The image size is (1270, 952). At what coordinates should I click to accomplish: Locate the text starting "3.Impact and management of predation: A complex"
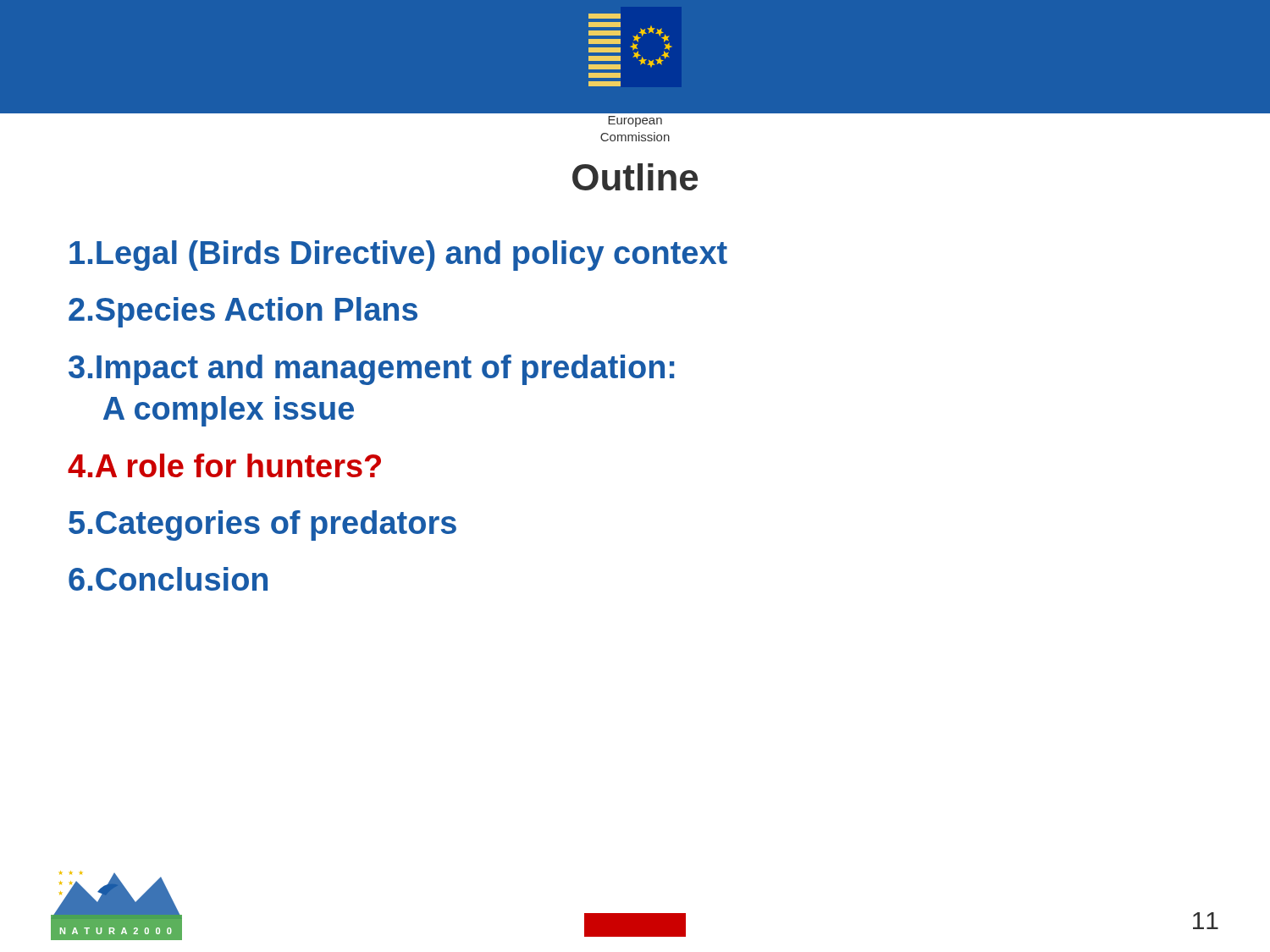(x=372, y=388)
